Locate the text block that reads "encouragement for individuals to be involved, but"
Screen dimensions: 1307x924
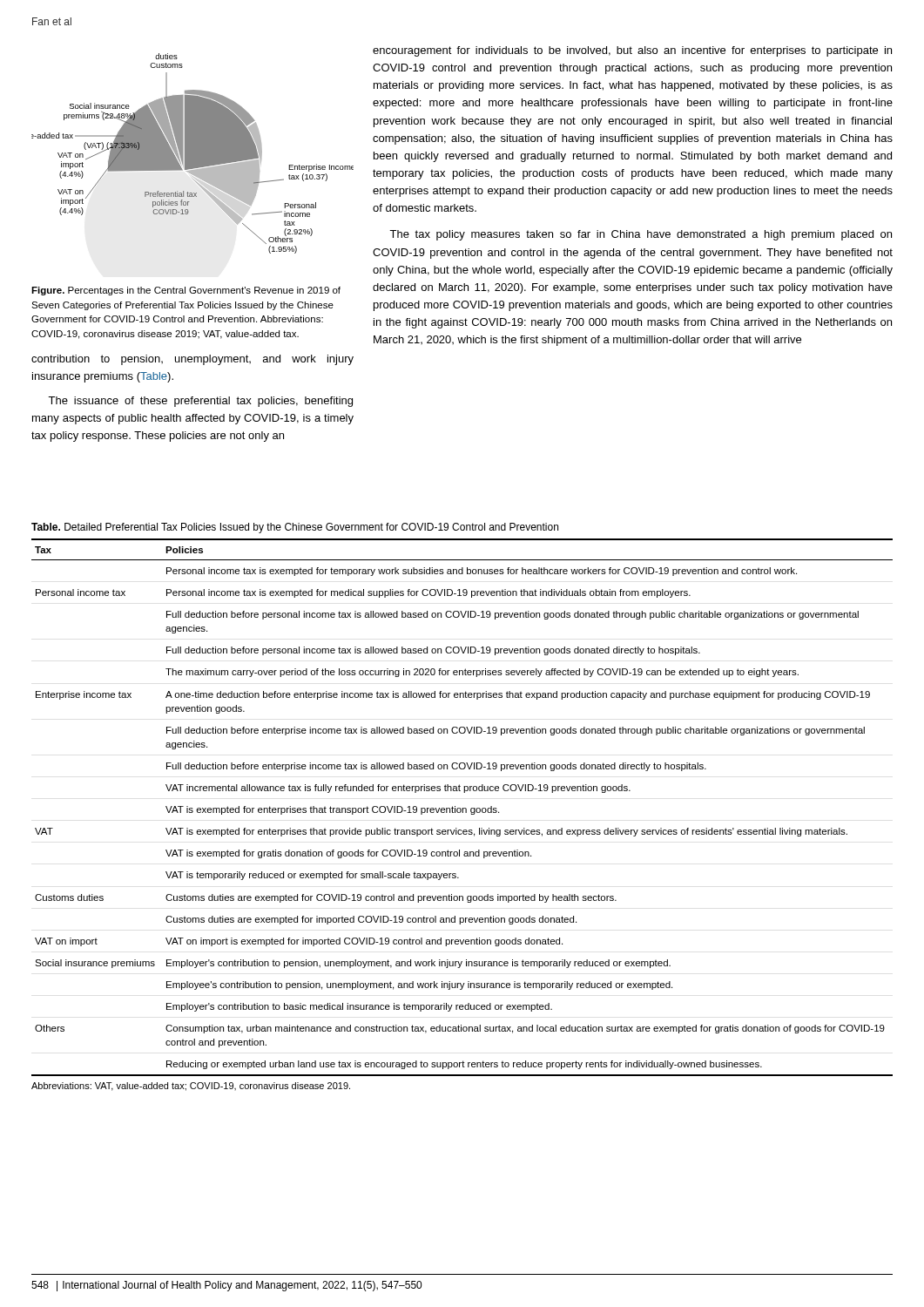[633, 195]
